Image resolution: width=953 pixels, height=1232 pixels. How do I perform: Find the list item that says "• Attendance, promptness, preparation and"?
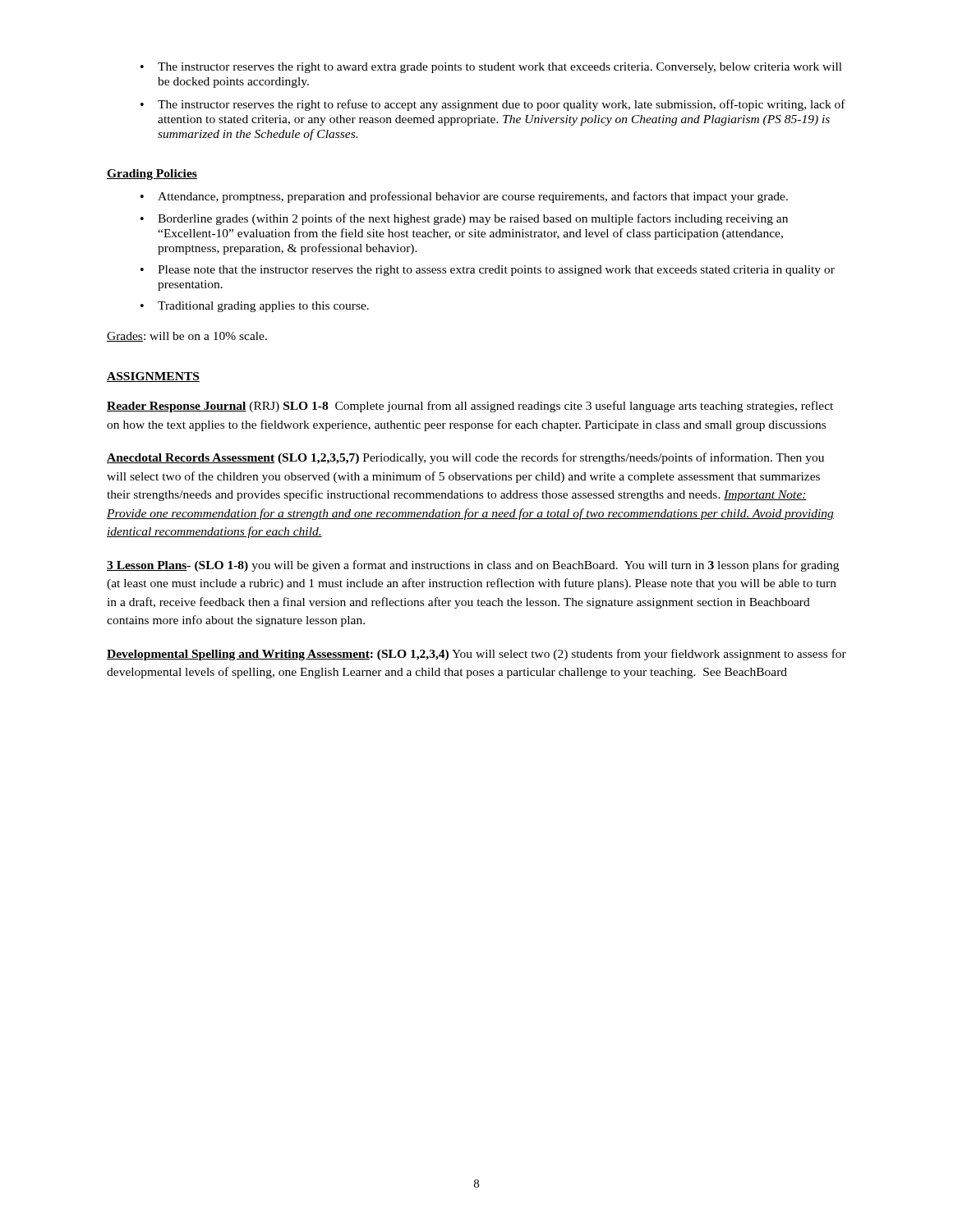click(493, 197)
